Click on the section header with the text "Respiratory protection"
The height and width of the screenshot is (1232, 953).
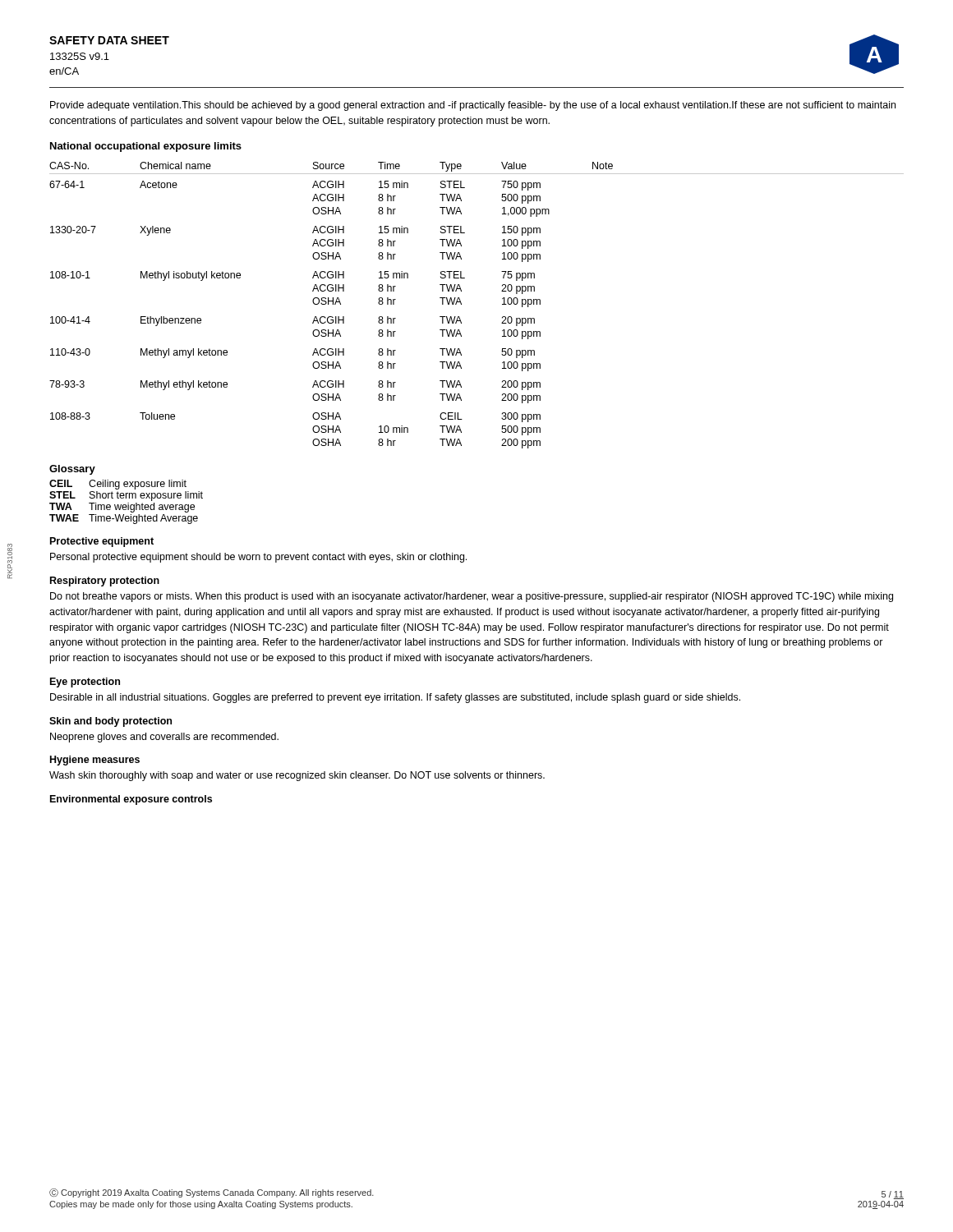pyautogui.click(x=104, y=581)
